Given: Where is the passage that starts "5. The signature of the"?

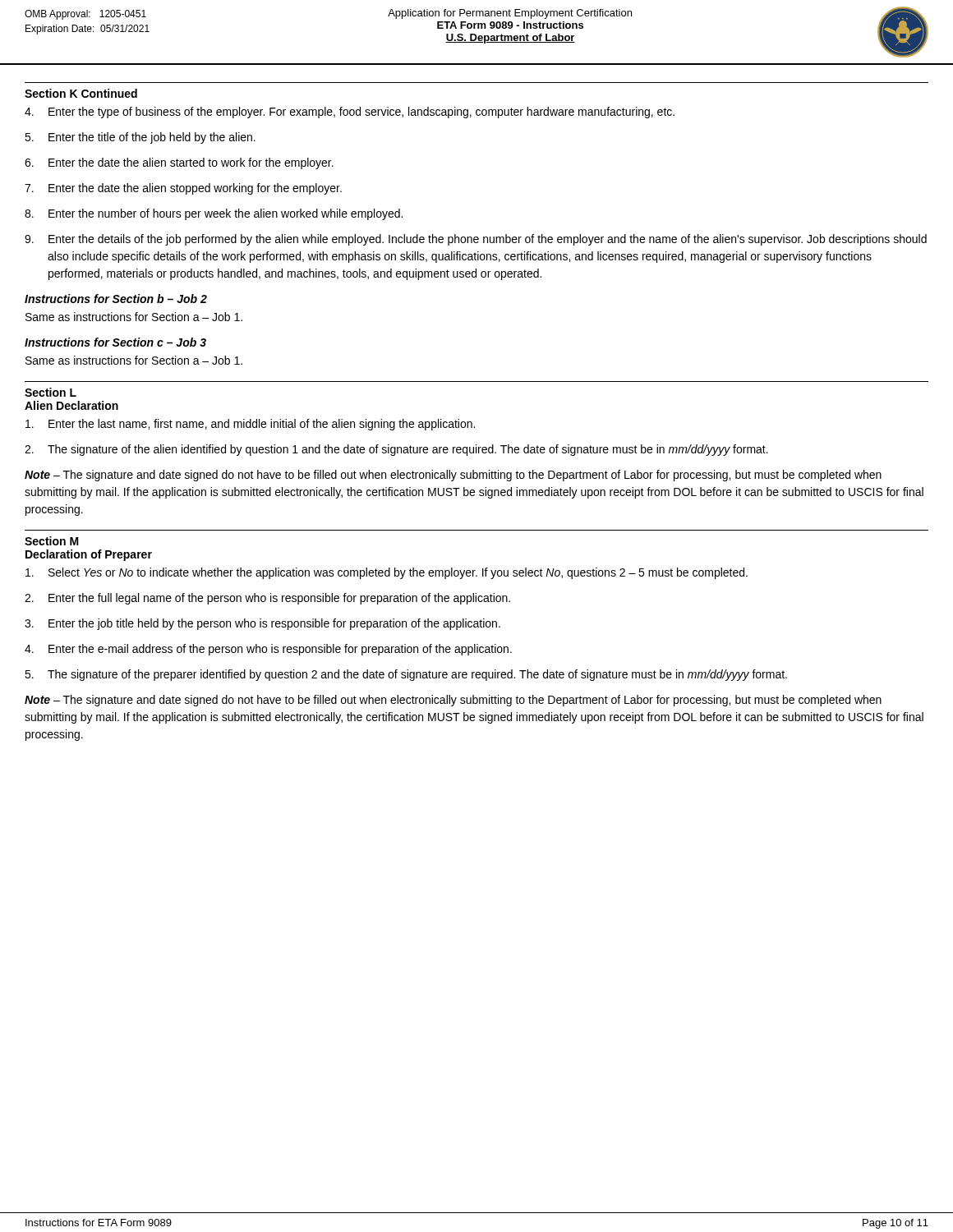Looking at the screenshot, I should pos(476,675).
